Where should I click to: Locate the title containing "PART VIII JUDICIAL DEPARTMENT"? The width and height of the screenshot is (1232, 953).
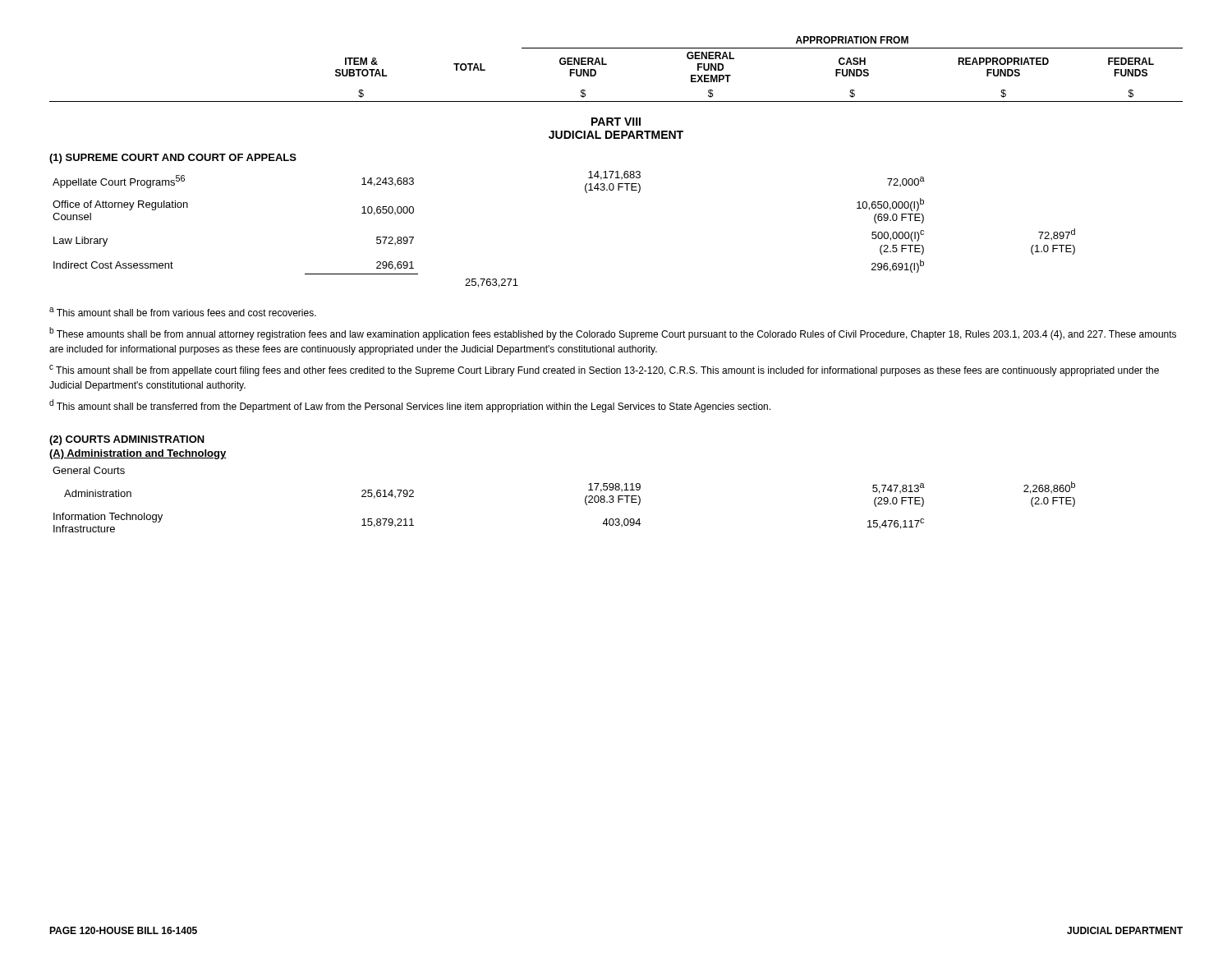tap(616, 128)
